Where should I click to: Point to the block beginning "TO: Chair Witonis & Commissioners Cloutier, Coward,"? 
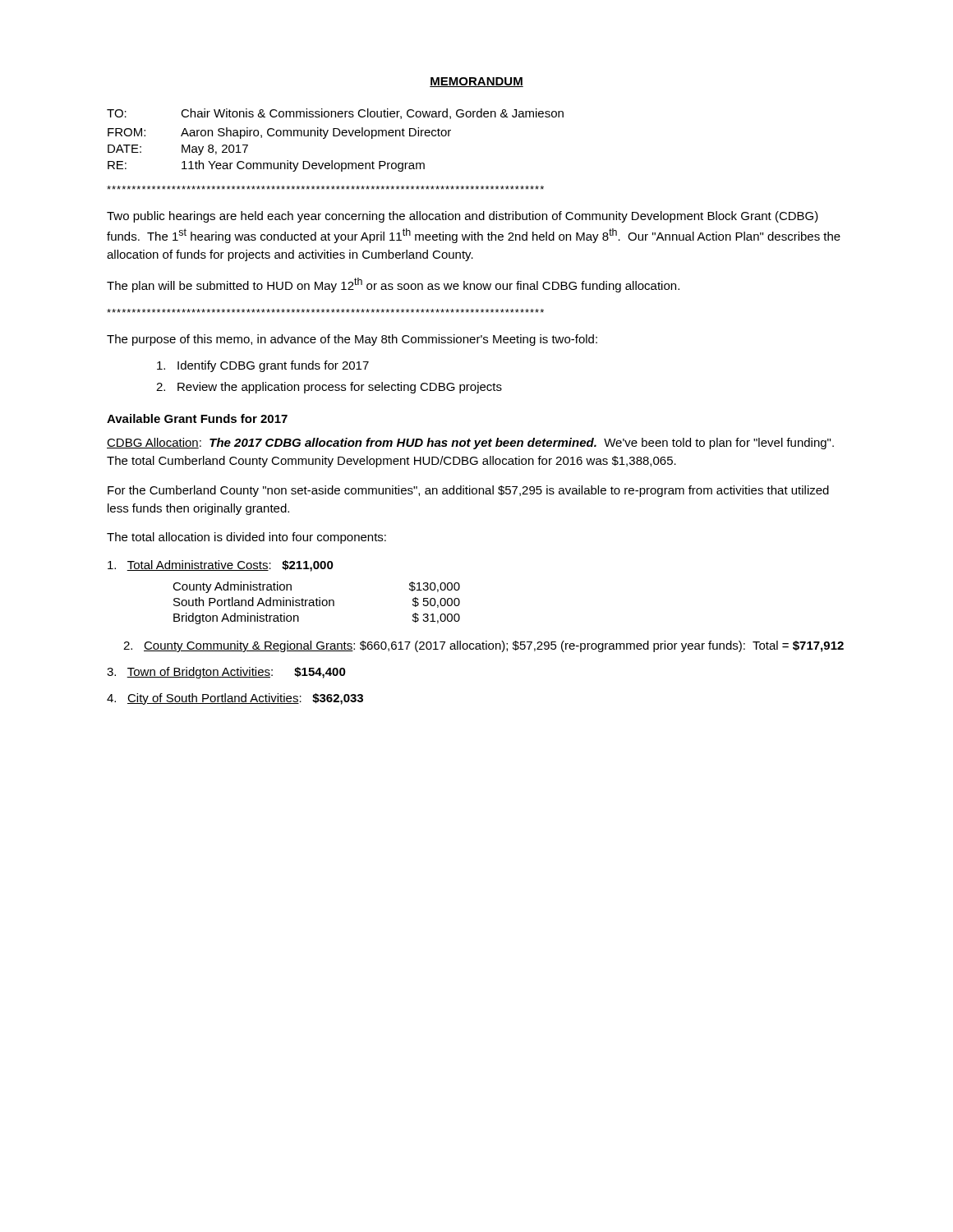pos(476,113)
